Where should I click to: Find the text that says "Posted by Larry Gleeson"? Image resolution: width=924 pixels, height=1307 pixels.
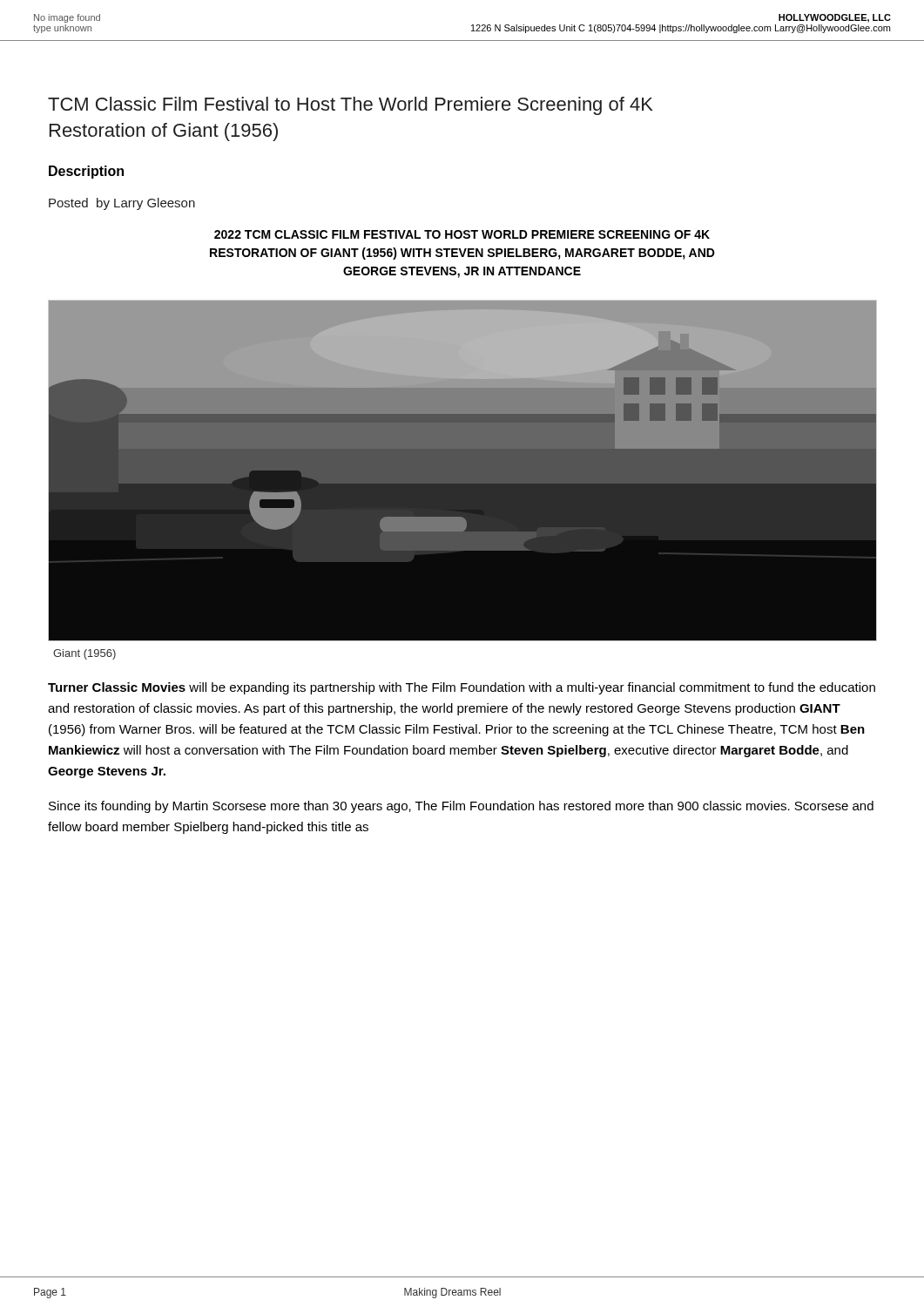point(122,203)
